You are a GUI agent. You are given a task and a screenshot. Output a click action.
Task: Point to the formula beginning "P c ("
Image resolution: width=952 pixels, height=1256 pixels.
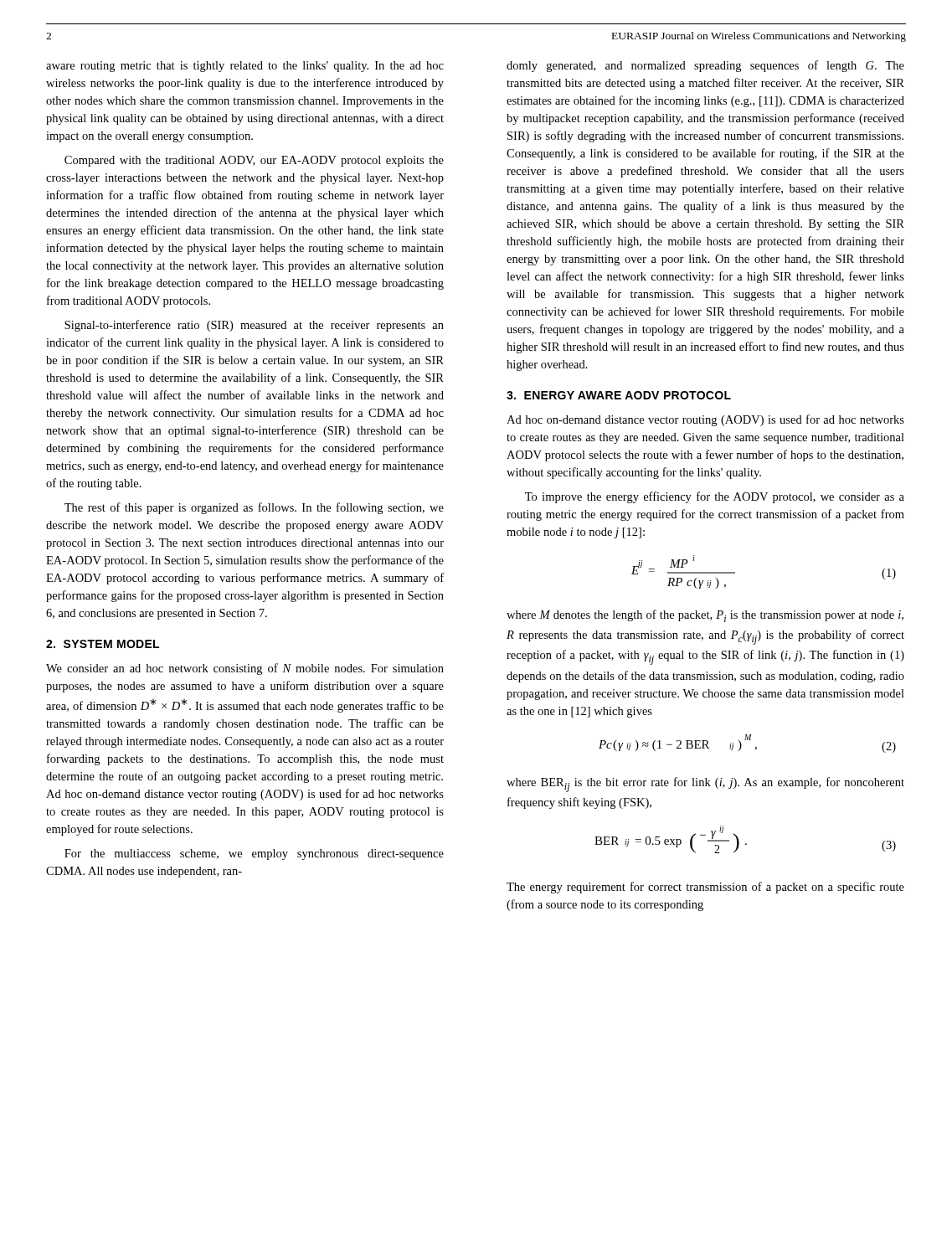click(x=705, y=747)
